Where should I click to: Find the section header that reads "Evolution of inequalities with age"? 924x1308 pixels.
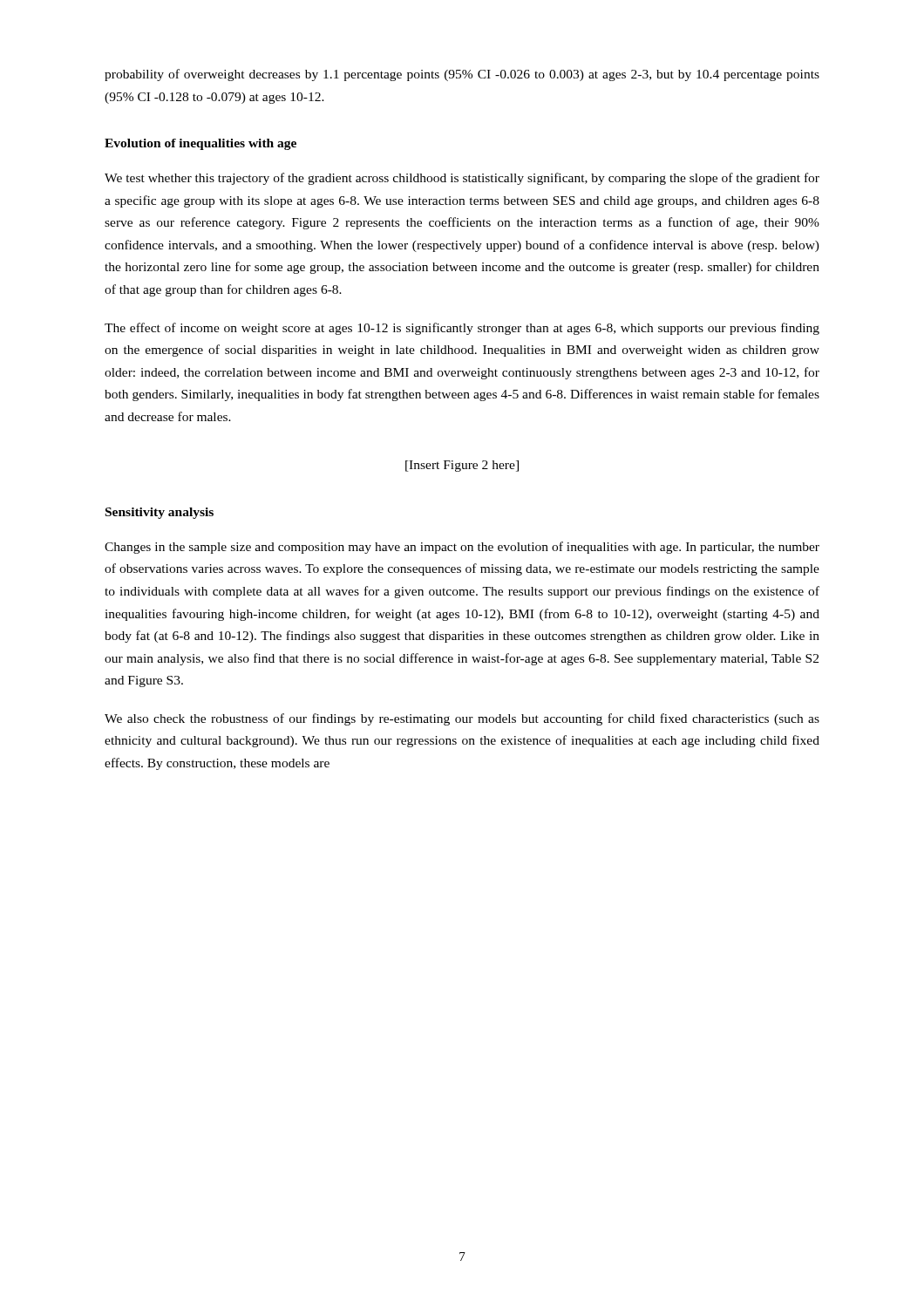201,143
